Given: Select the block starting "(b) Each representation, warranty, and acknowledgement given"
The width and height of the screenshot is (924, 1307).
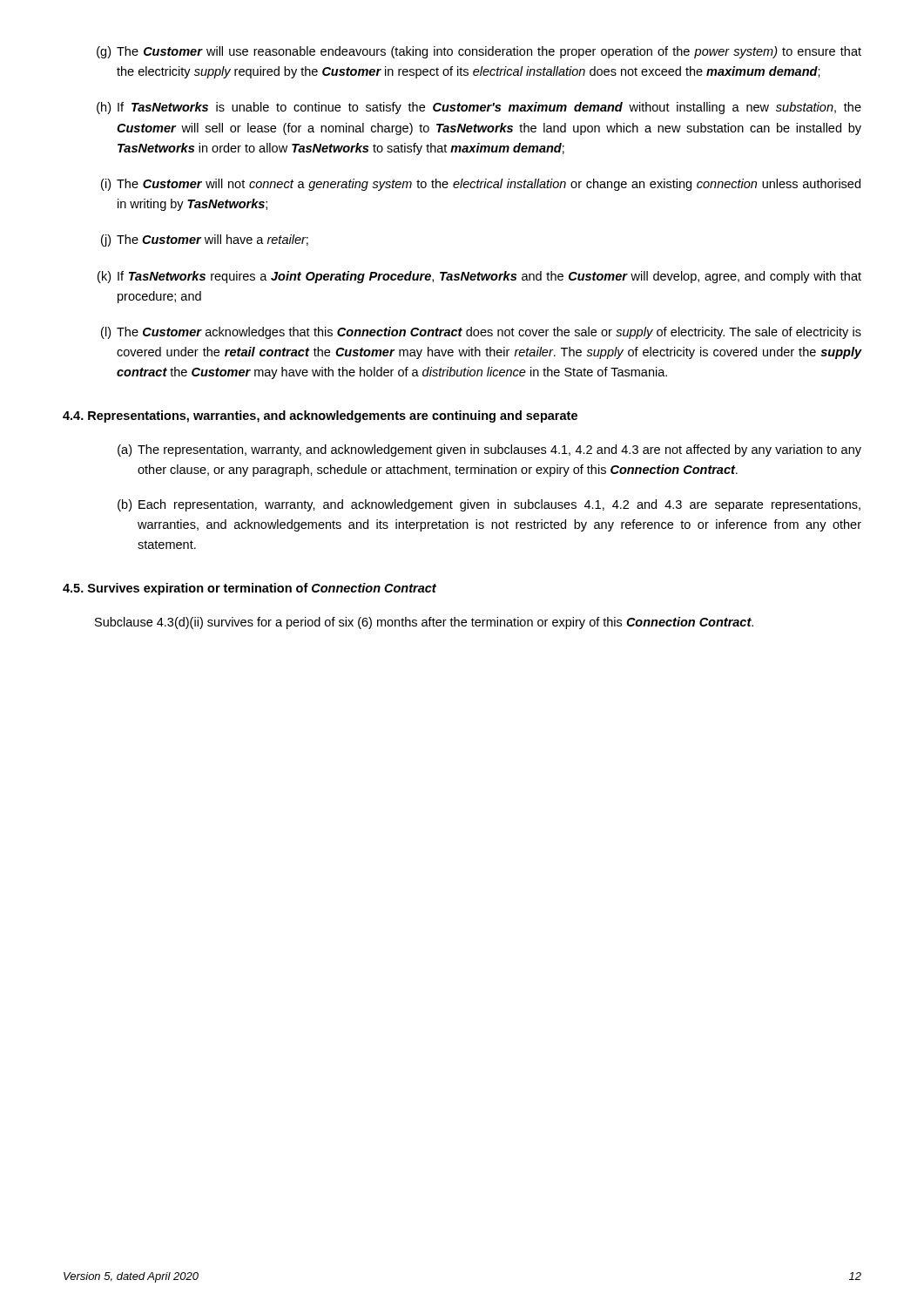Looking at the screenshot, I should point(478,525).
